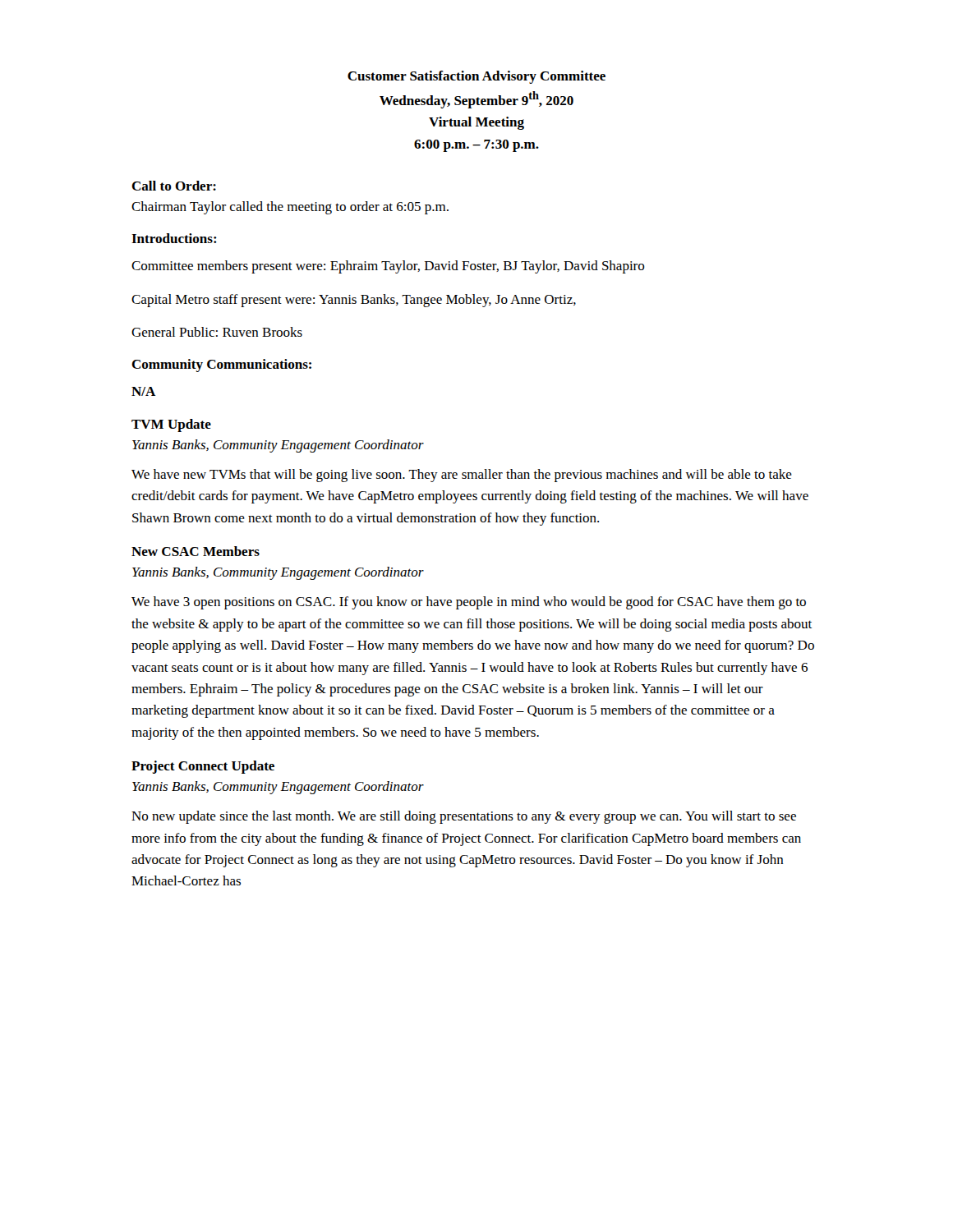The image size is (953, 1232).
Task: Select the section header that says "Community Communications:"
Action: click(x=222, y=365)
